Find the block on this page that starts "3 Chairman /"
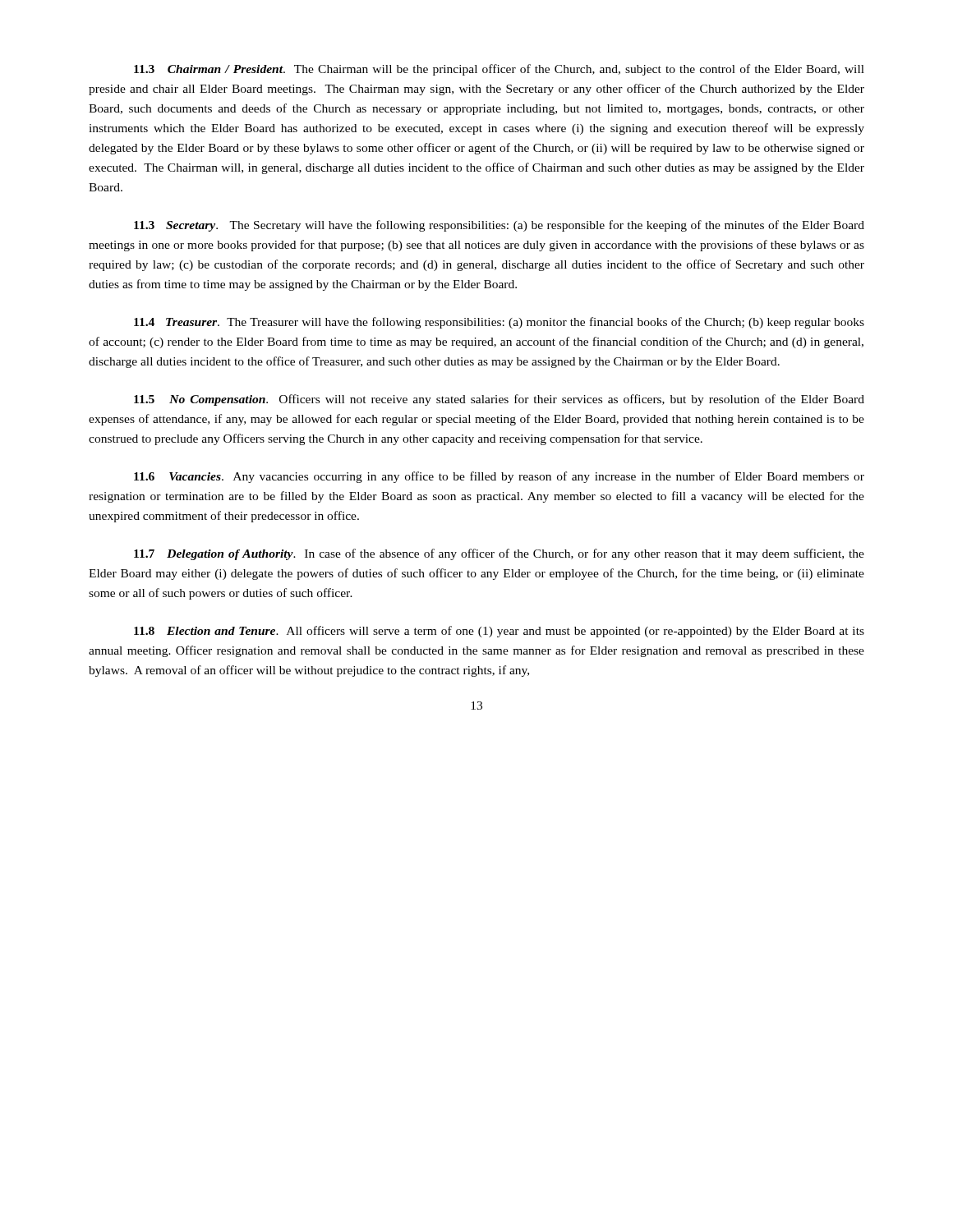 476,128
